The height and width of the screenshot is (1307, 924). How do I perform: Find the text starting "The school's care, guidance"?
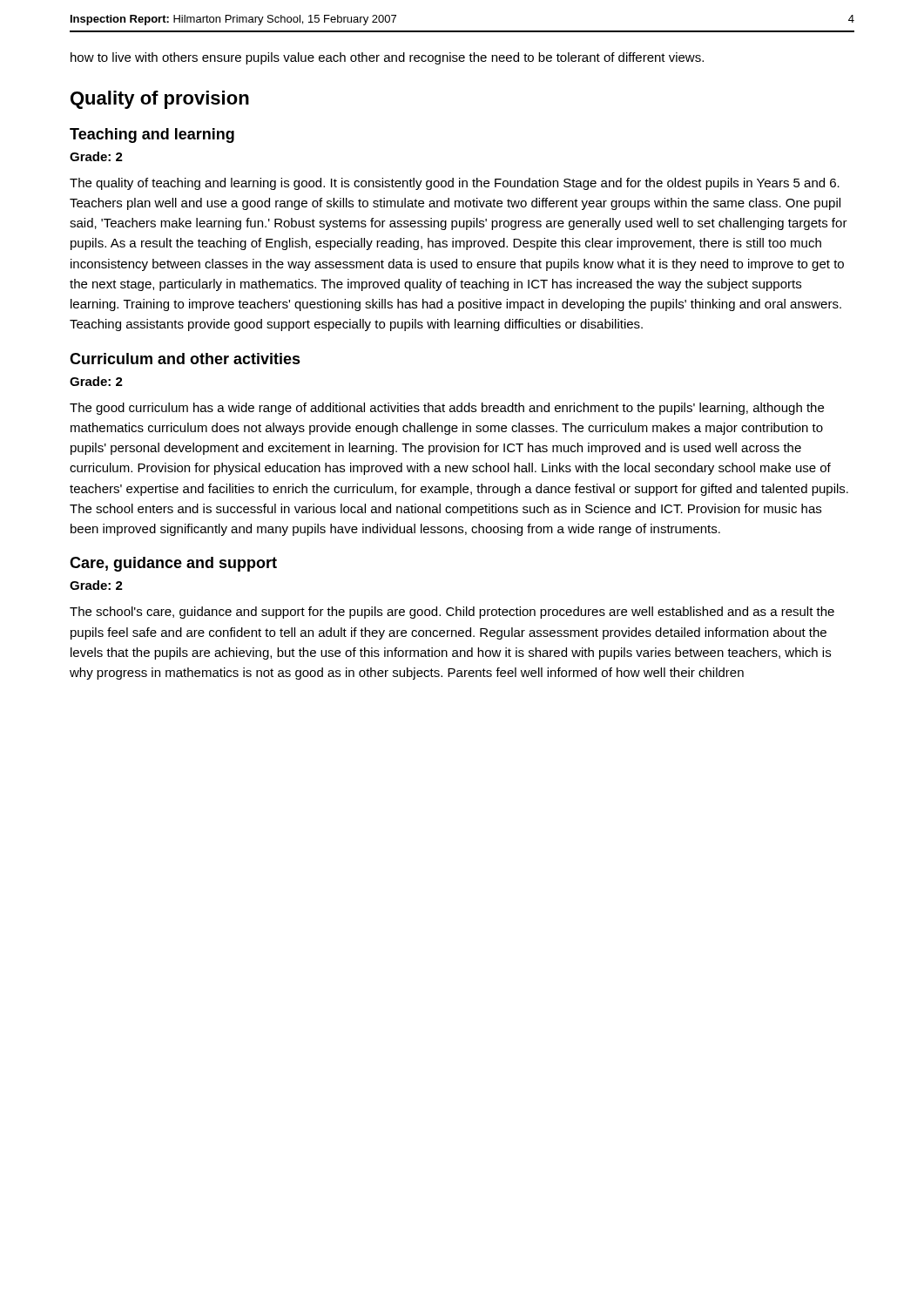point(452,642)
